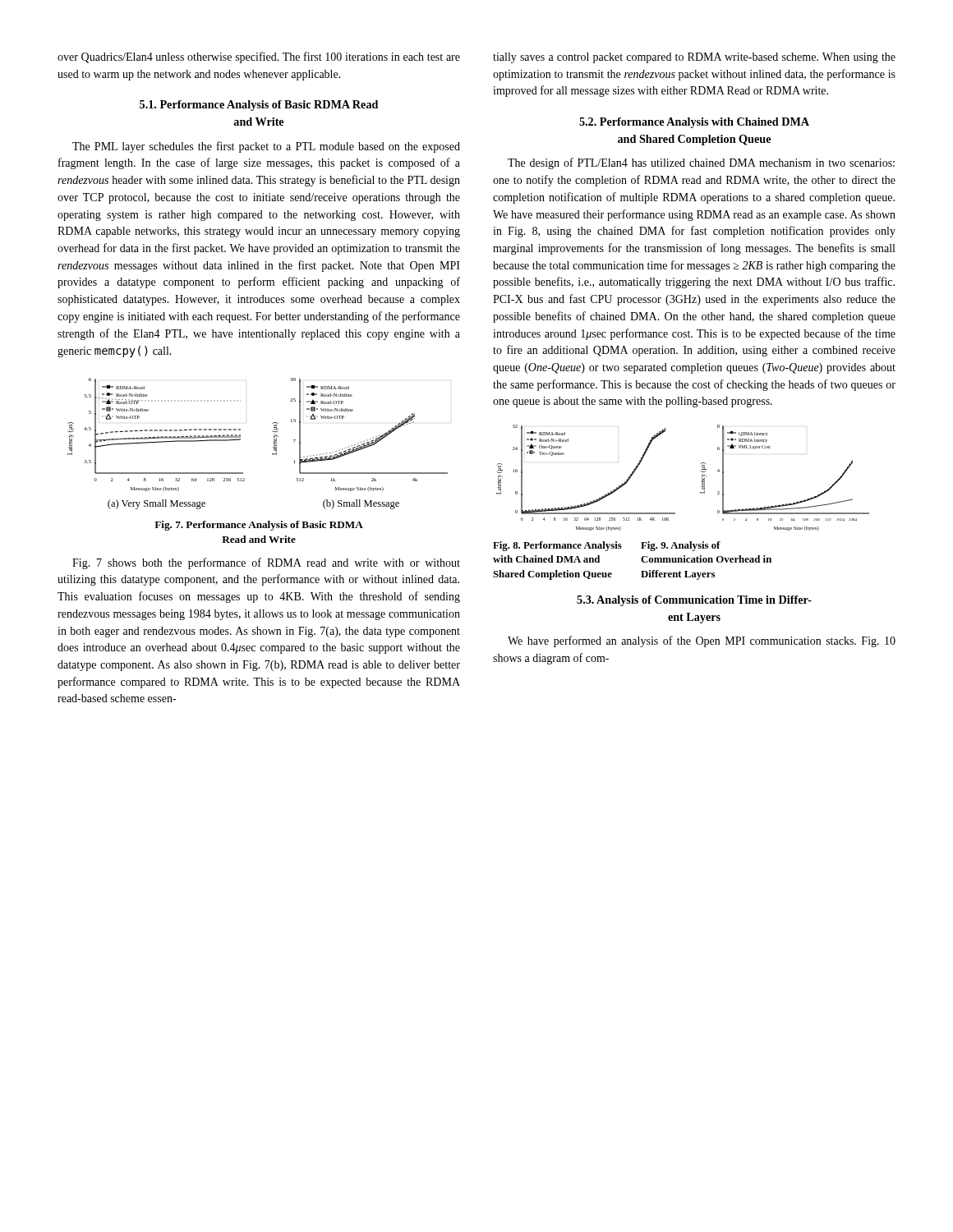Find the passage starting "Fig. 8. Performance Analysis with Chained"
Image resolution: width=953 pixels, height=1232 pixels.
click(x=557, y=560)
